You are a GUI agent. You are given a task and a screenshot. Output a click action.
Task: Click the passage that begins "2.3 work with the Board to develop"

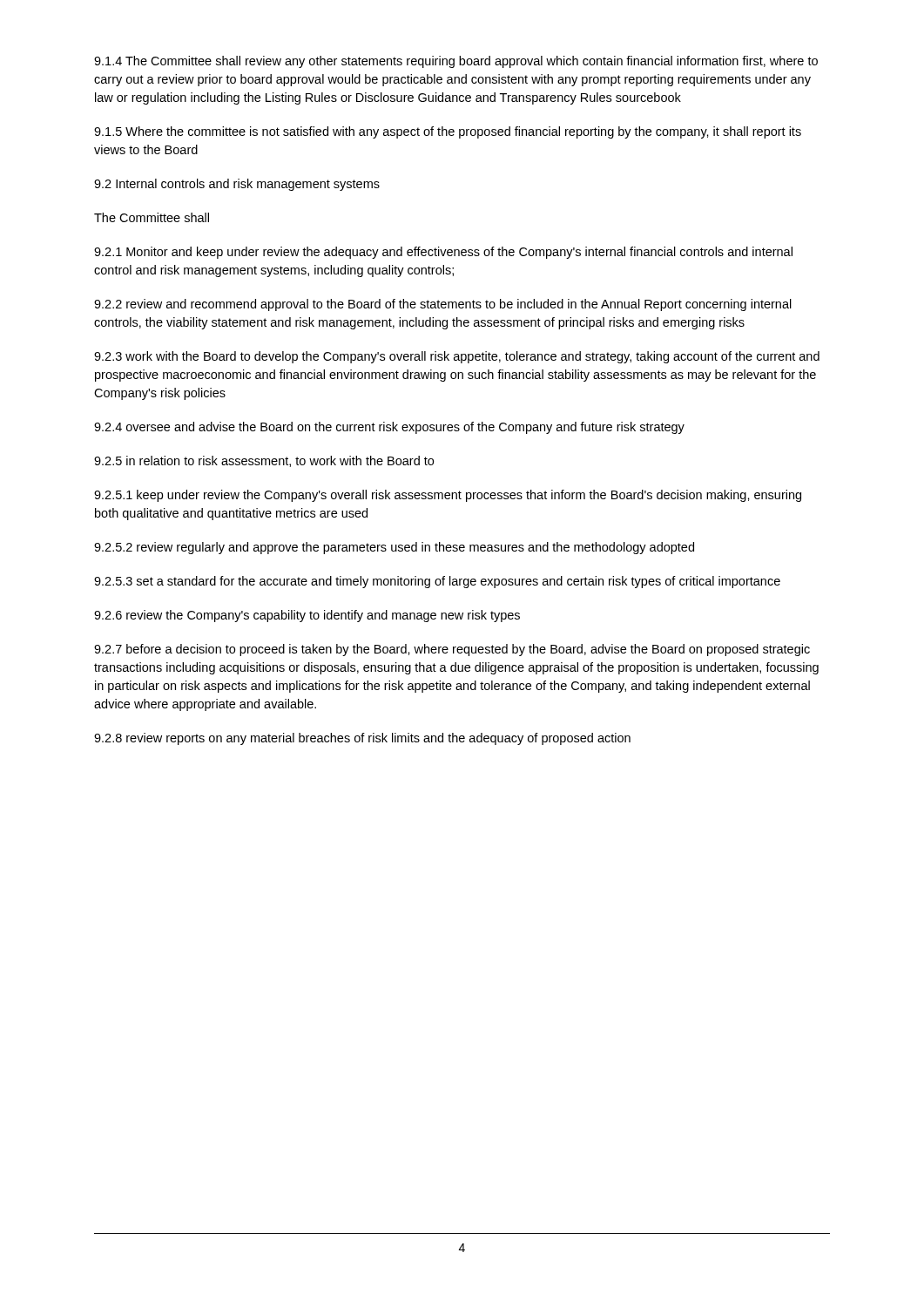coord(457,375)
